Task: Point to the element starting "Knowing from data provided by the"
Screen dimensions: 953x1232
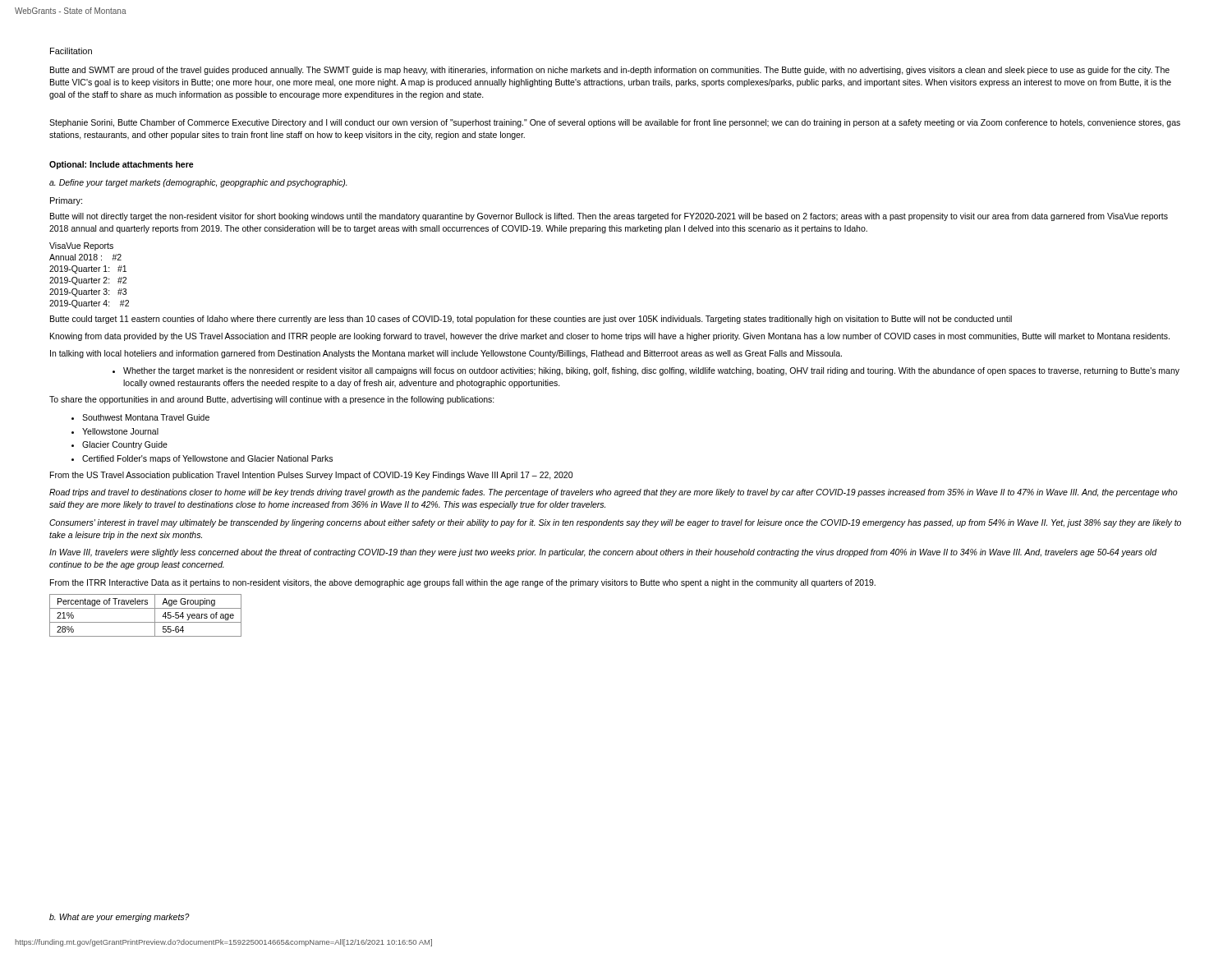Action: [610, 336]
